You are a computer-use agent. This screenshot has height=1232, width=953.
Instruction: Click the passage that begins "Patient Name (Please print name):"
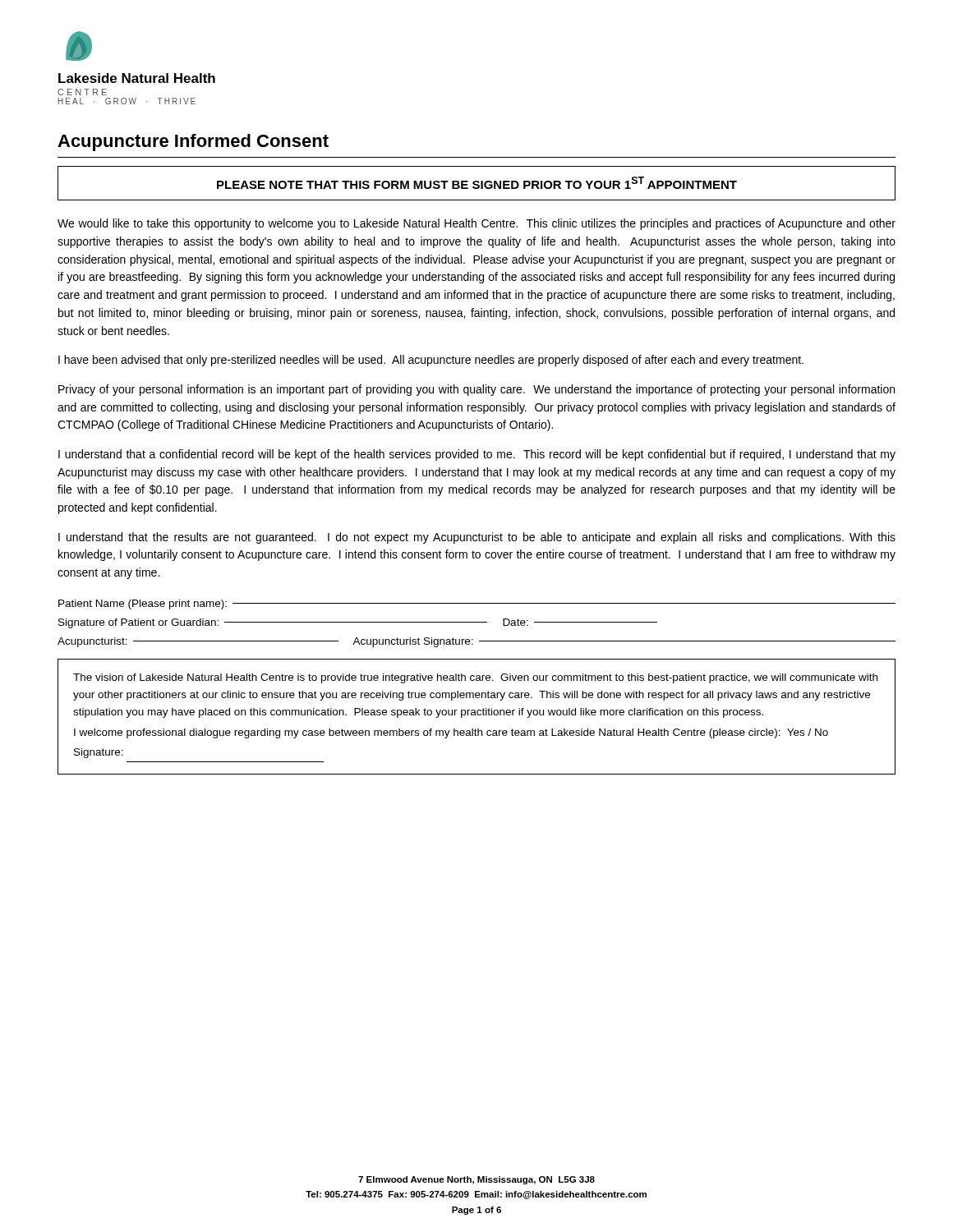tap(476, 622)
